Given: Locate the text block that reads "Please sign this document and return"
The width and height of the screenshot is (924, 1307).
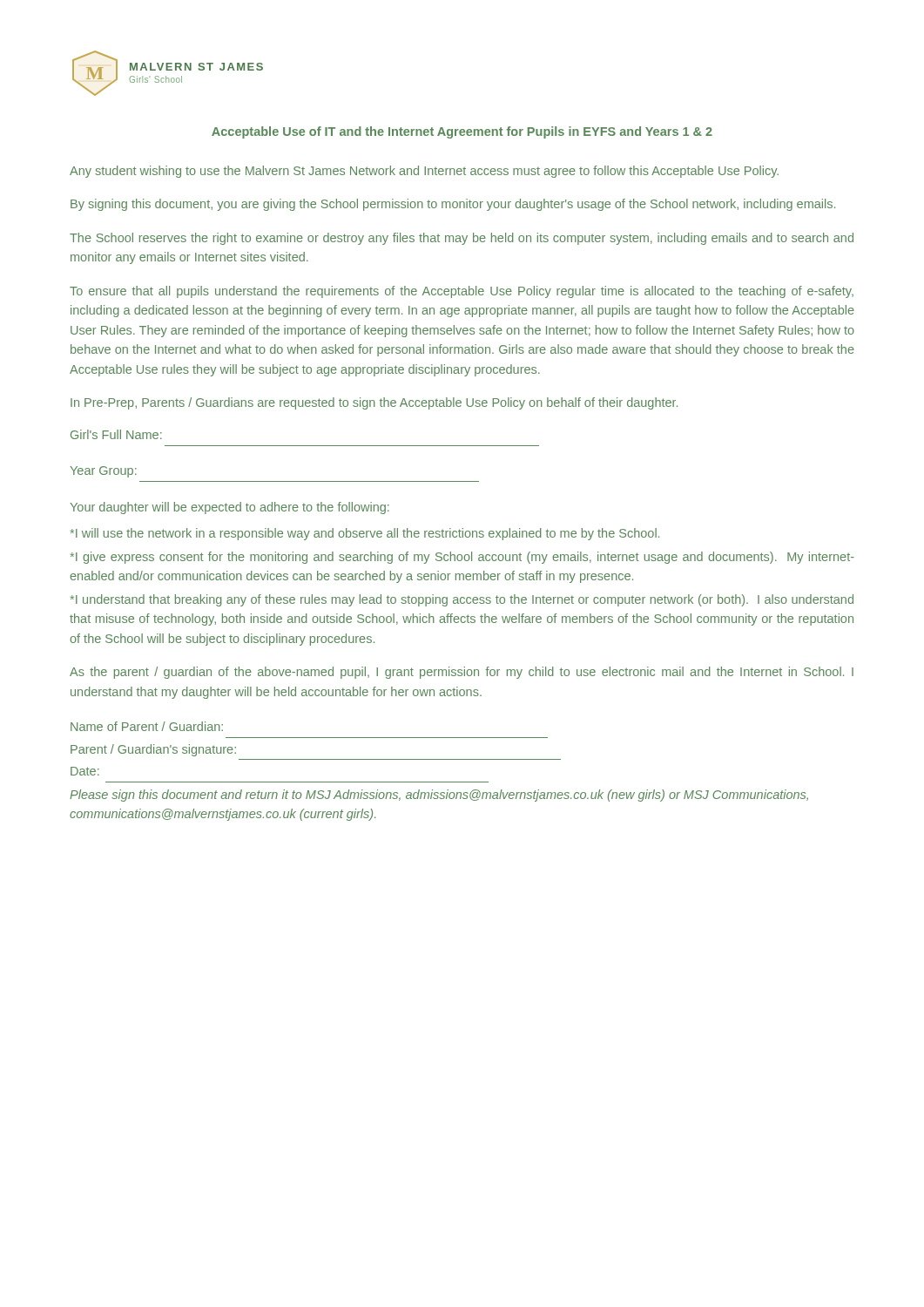Looking at the screenshot, I should pos(440,804).
